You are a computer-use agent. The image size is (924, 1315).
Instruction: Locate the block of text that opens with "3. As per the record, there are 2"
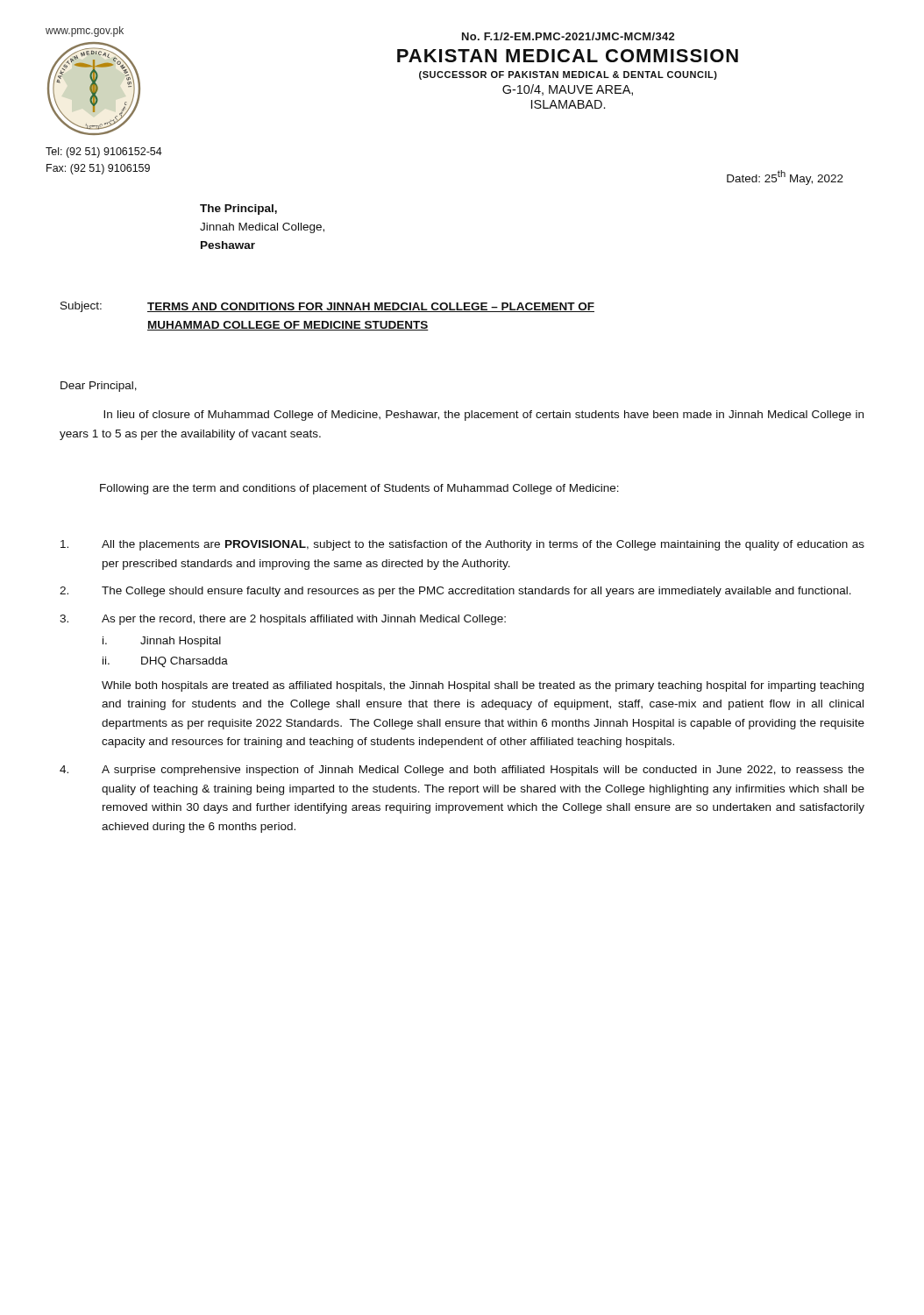462,680
